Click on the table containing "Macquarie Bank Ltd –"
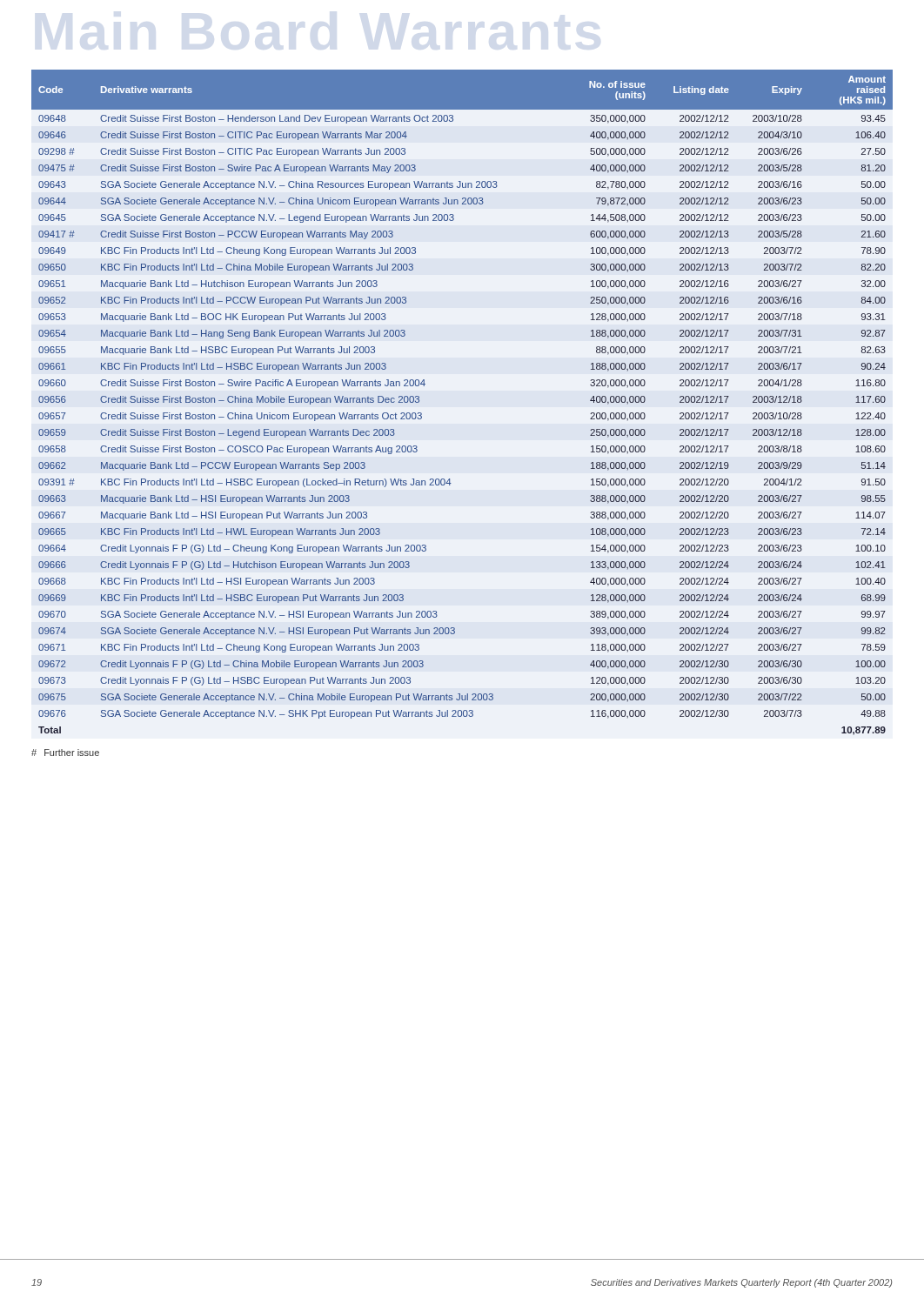Image resolution: width=924 pixels, height=1305 pixels. (462, 404)
